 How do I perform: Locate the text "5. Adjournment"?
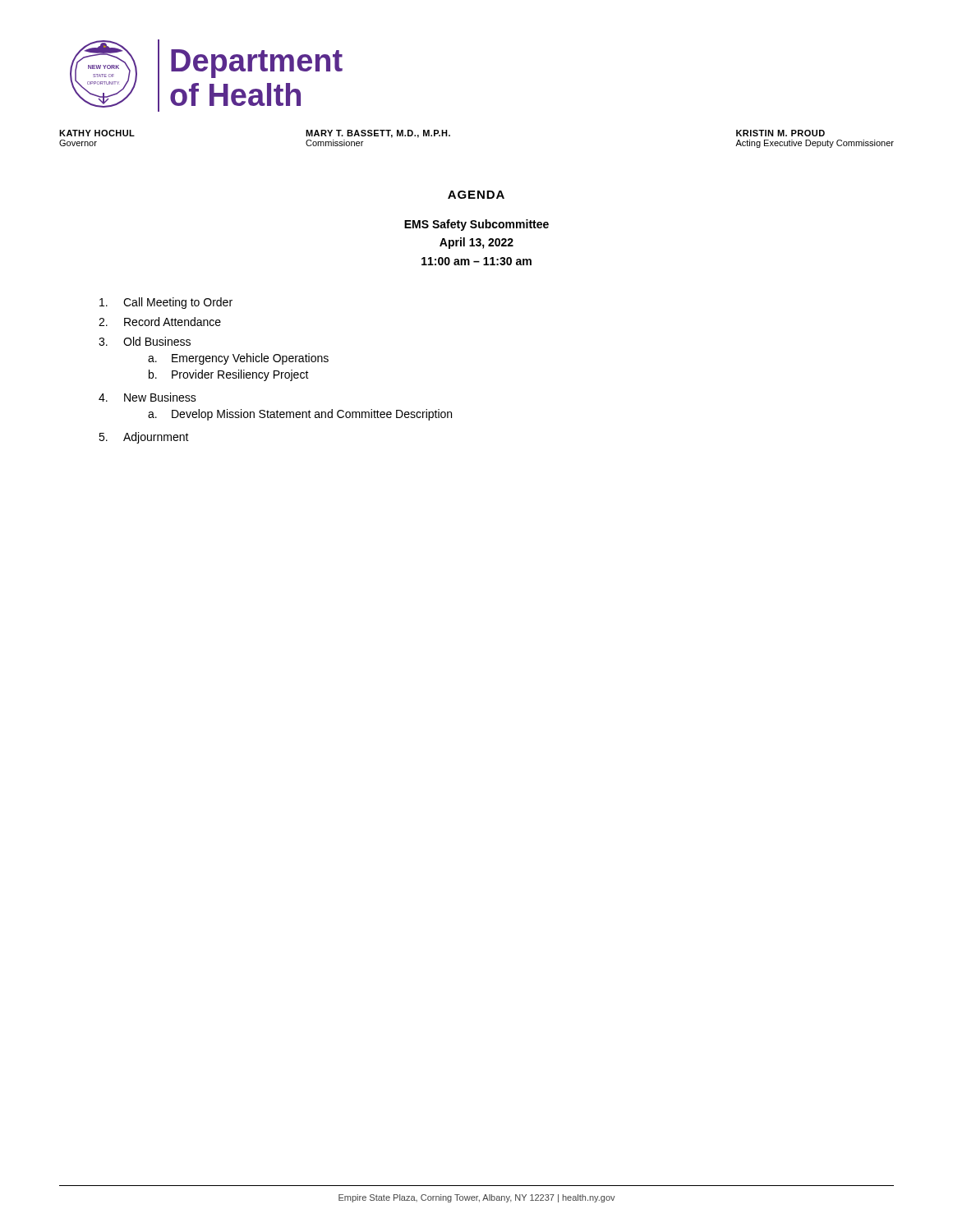pos(144,437)
